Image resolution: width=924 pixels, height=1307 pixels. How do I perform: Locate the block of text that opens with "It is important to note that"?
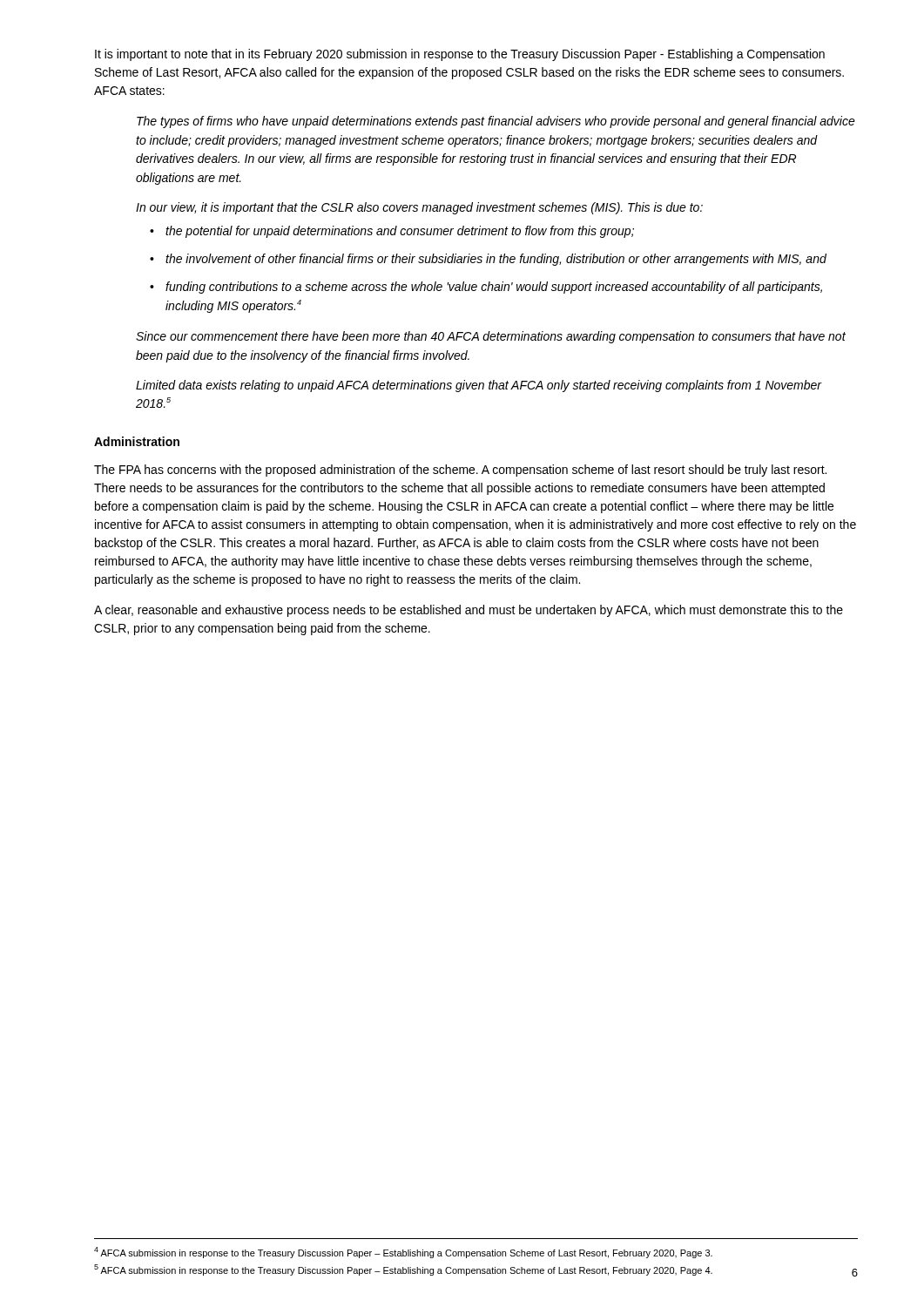[470, 72]
